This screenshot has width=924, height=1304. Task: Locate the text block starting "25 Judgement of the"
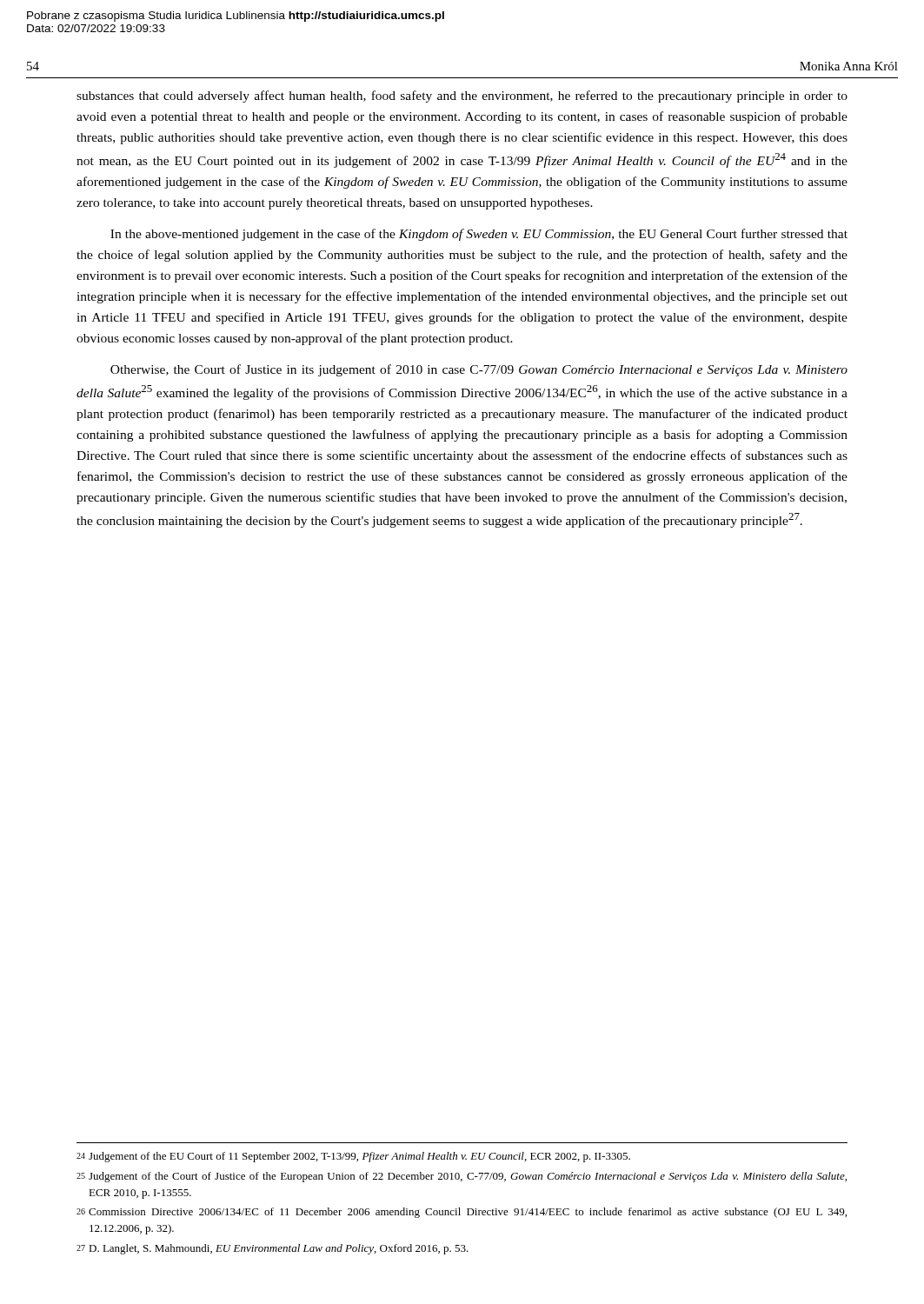pos(462,1185)
